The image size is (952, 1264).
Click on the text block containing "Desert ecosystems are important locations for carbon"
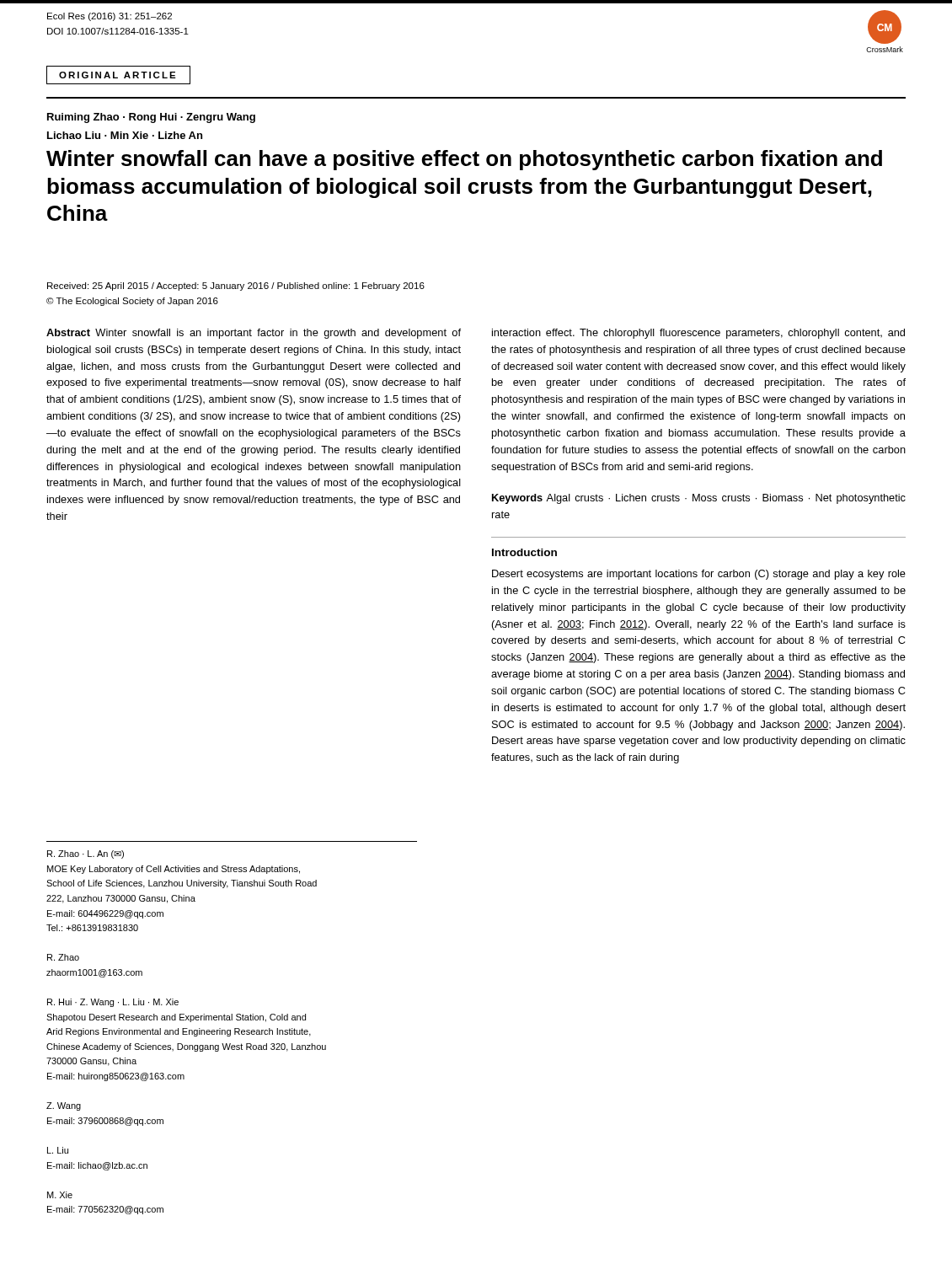pyautogui.click(x=698, y=665)
